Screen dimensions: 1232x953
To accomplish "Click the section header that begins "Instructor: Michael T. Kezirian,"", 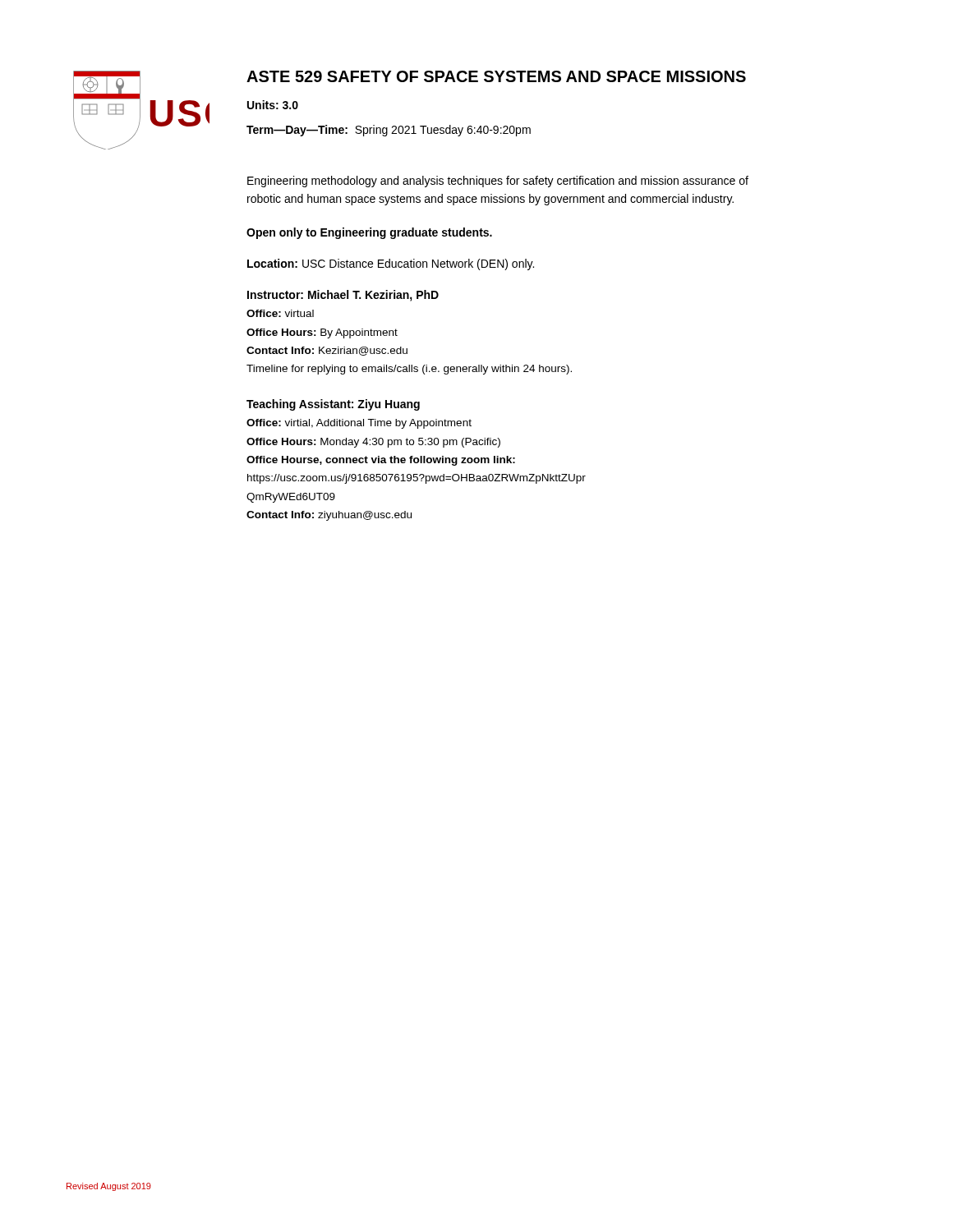I will click(x=343, y=296).
